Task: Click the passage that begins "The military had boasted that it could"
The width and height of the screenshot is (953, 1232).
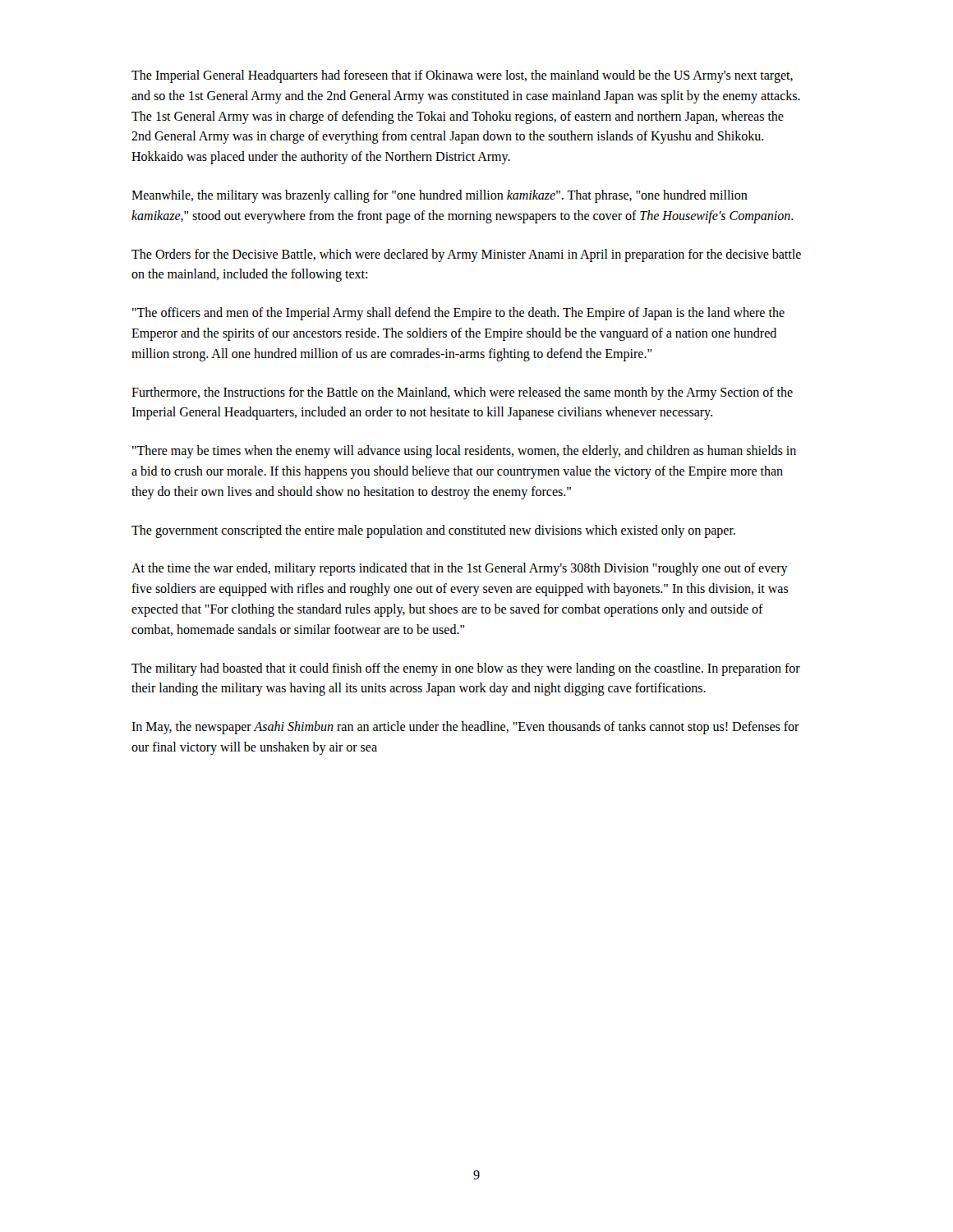Action: coord(466,678)
